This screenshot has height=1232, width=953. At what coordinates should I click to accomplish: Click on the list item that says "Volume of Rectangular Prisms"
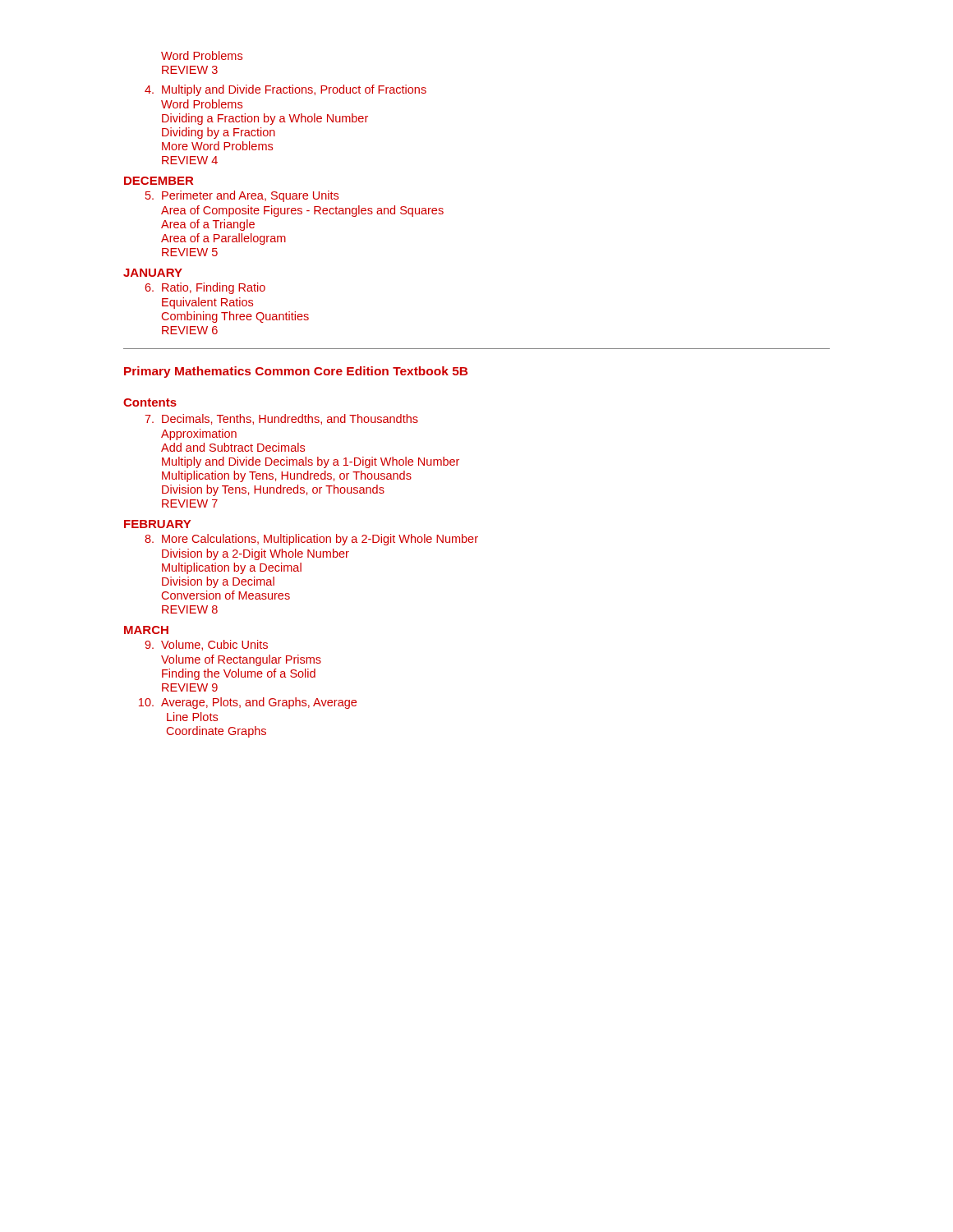[241, 660]
